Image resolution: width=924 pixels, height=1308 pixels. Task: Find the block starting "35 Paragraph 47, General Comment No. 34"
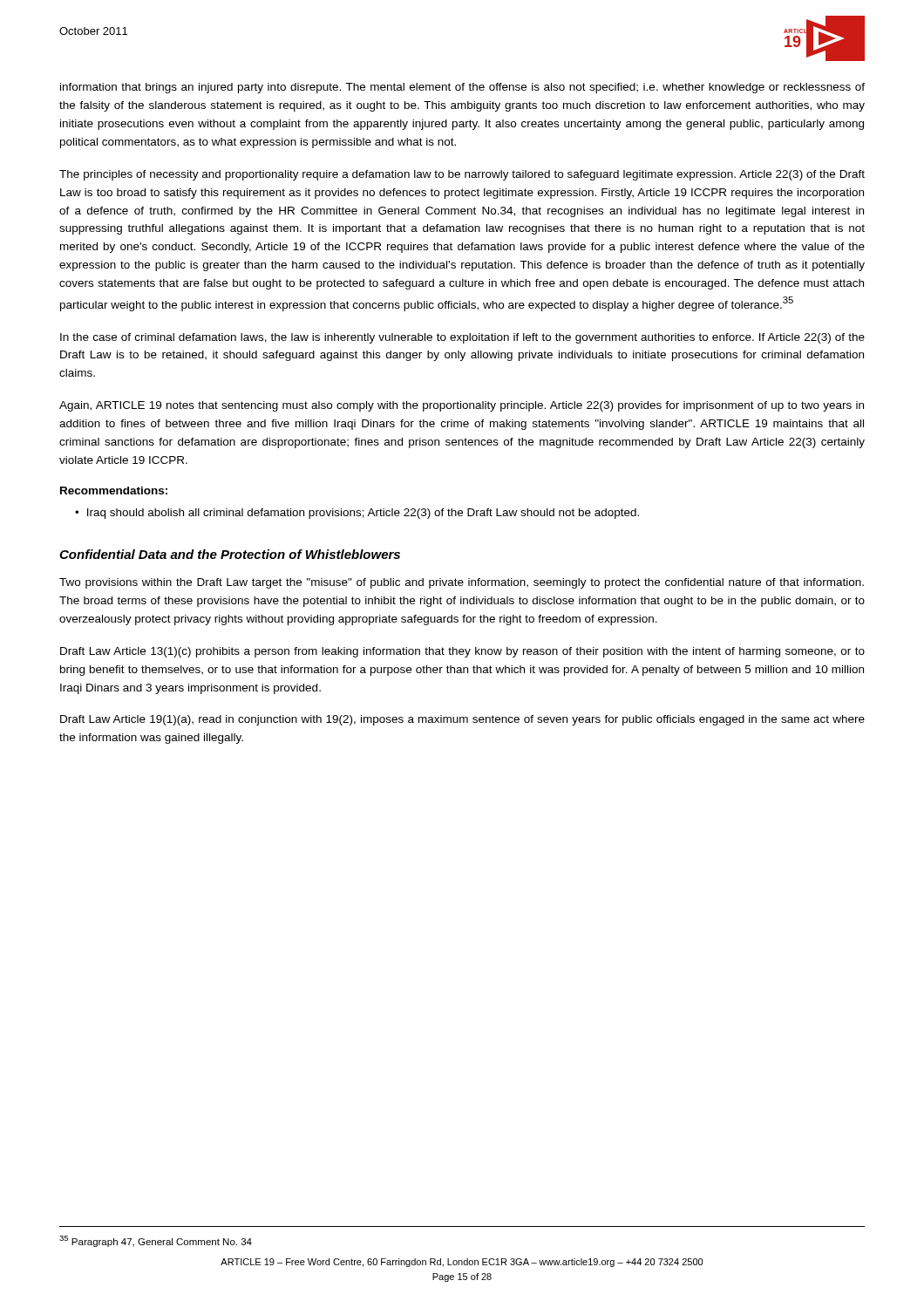coord(156,1240)
